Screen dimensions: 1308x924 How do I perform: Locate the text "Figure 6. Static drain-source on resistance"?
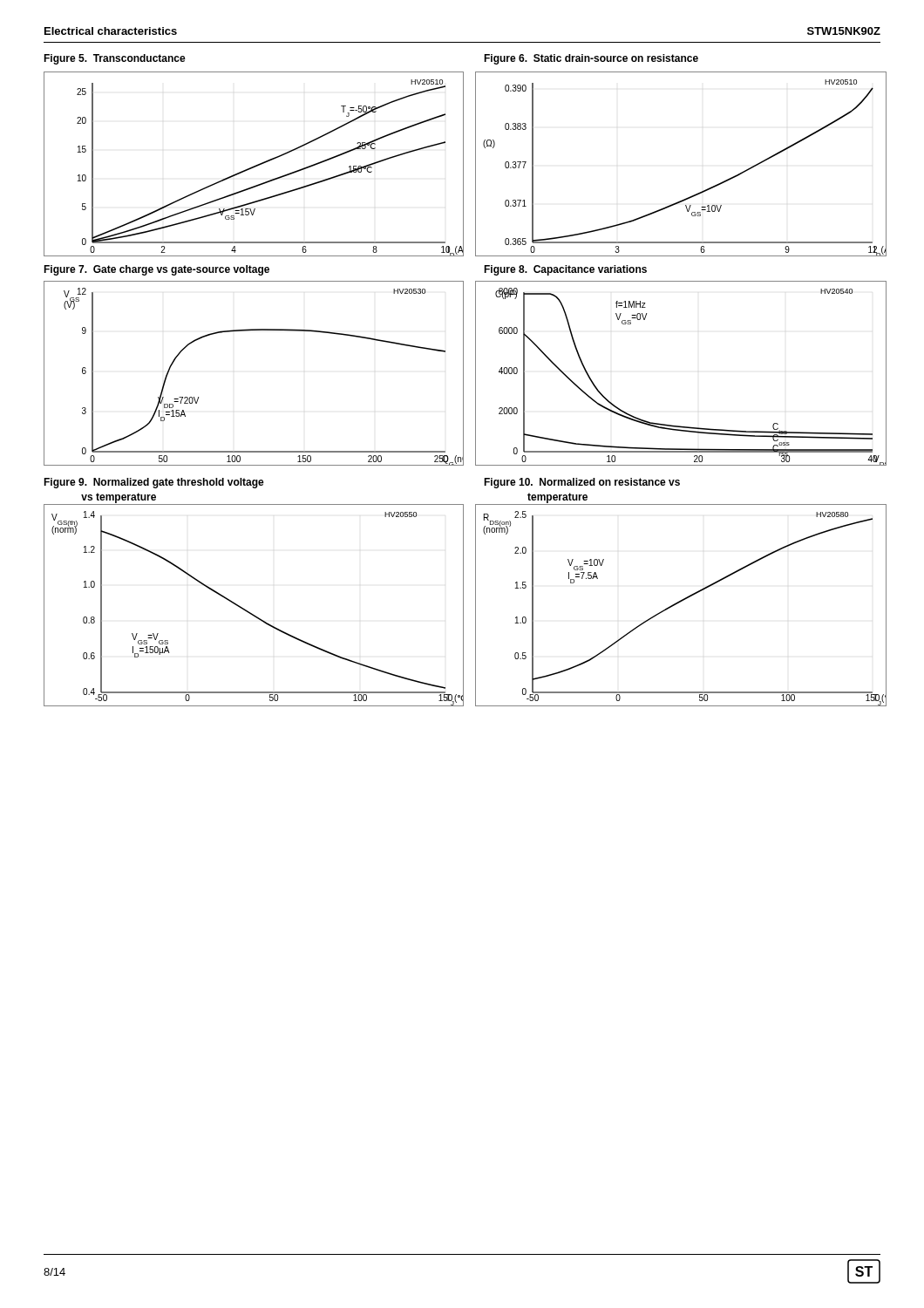click(x=591, y=58)
